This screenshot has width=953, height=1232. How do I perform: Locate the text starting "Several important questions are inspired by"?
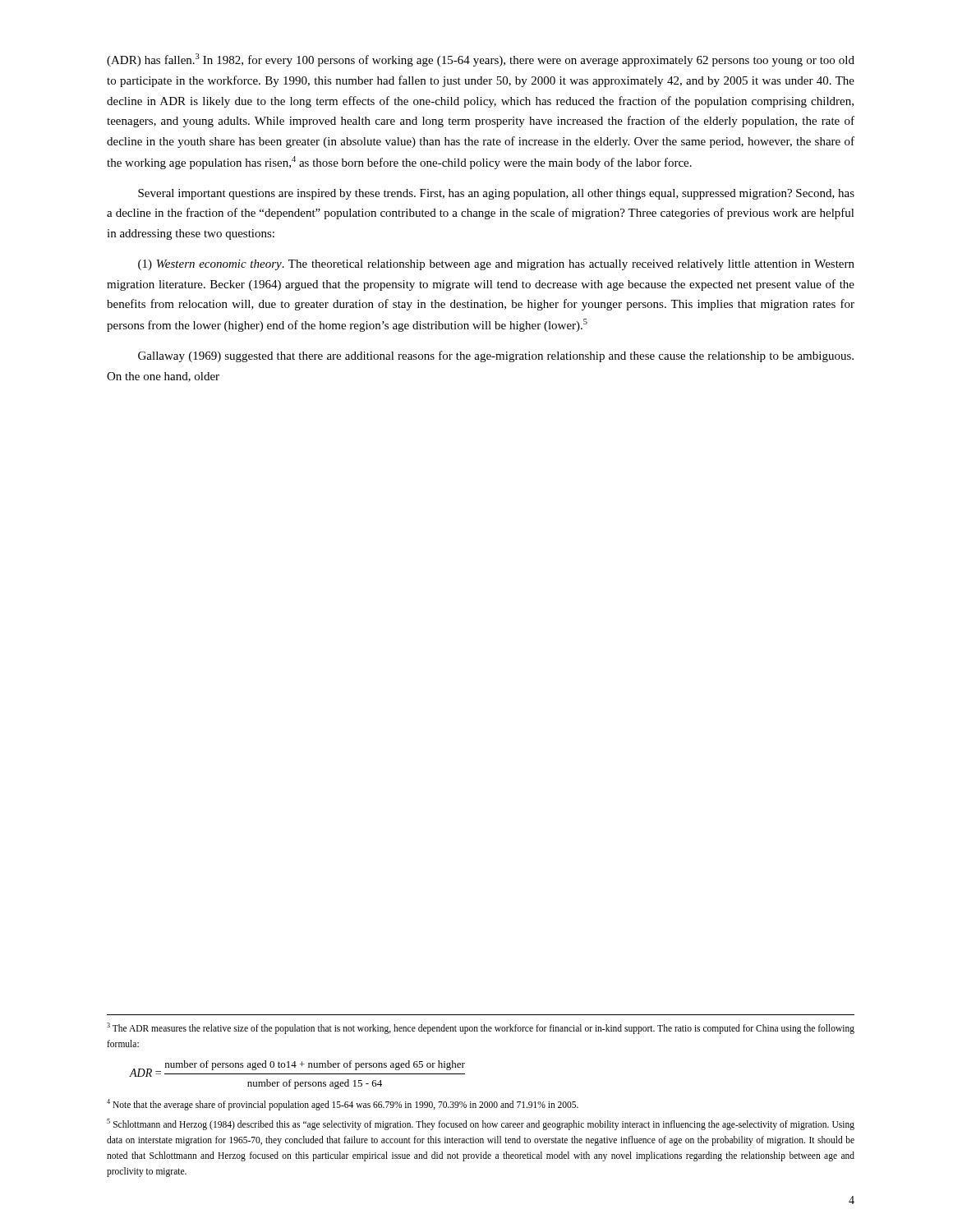[481, 213]
